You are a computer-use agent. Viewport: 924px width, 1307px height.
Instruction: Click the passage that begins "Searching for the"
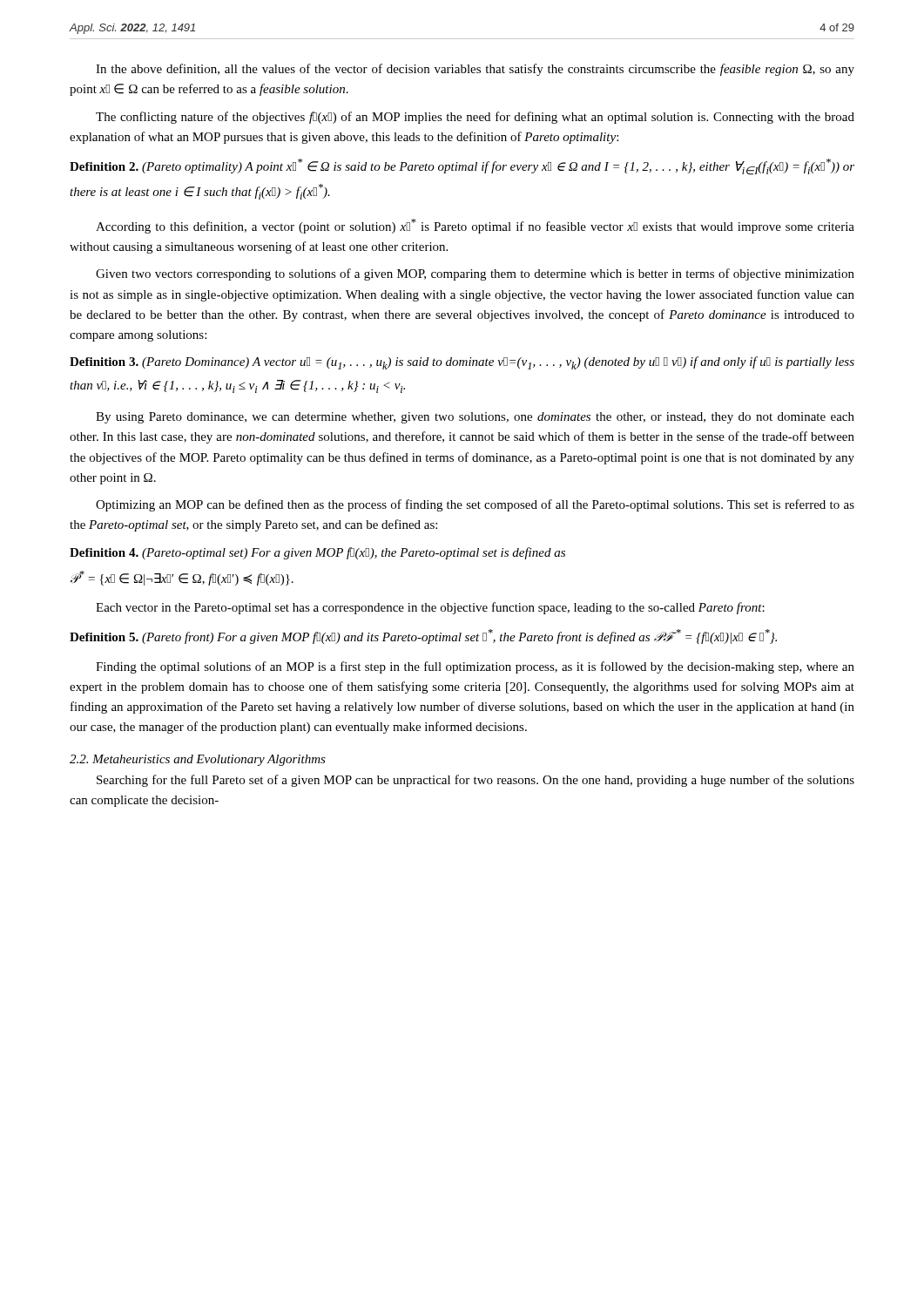click(462, 790)
